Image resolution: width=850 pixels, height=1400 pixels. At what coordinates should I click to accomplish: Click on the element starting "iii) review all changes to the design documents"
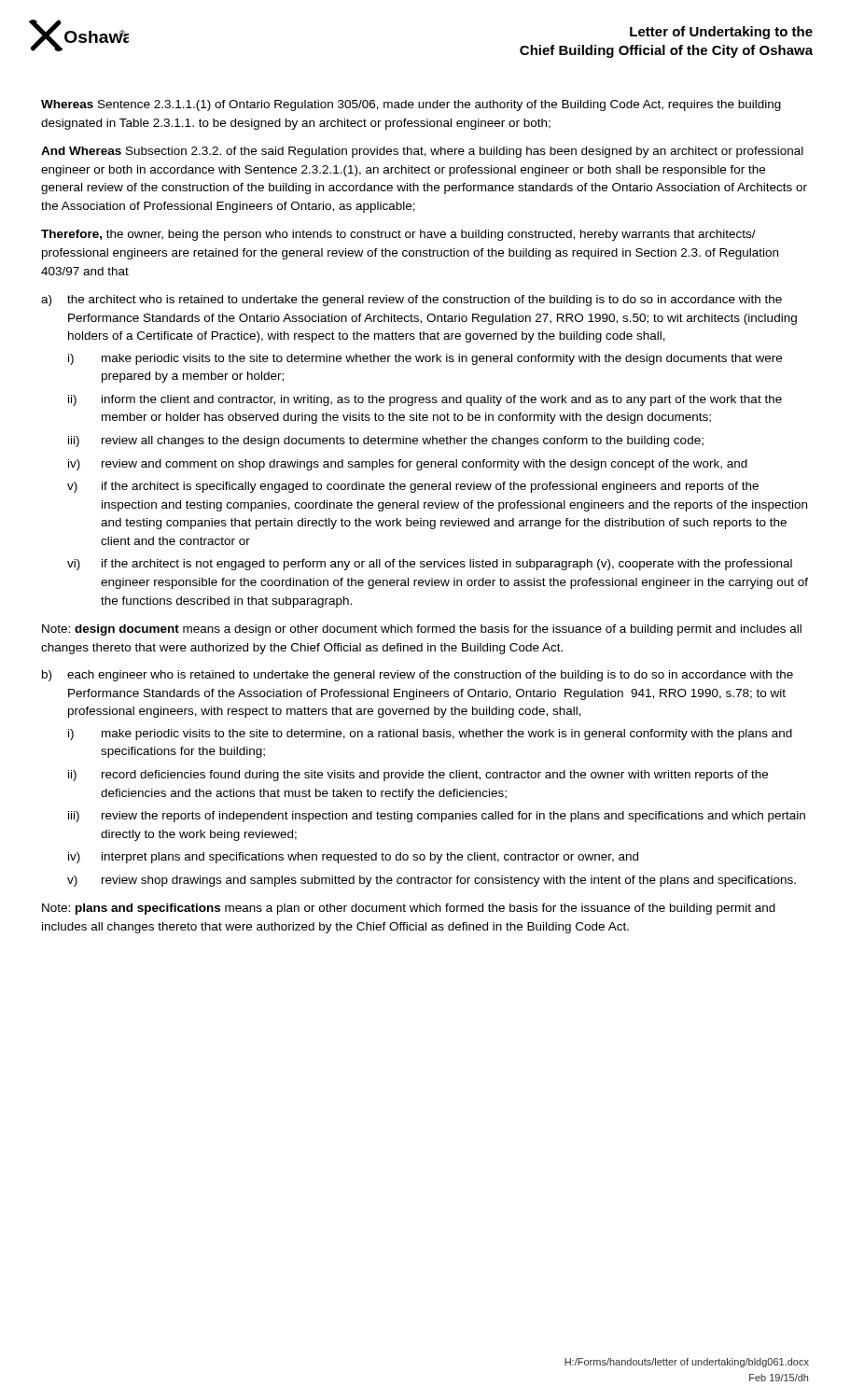[x=438, y=440]
